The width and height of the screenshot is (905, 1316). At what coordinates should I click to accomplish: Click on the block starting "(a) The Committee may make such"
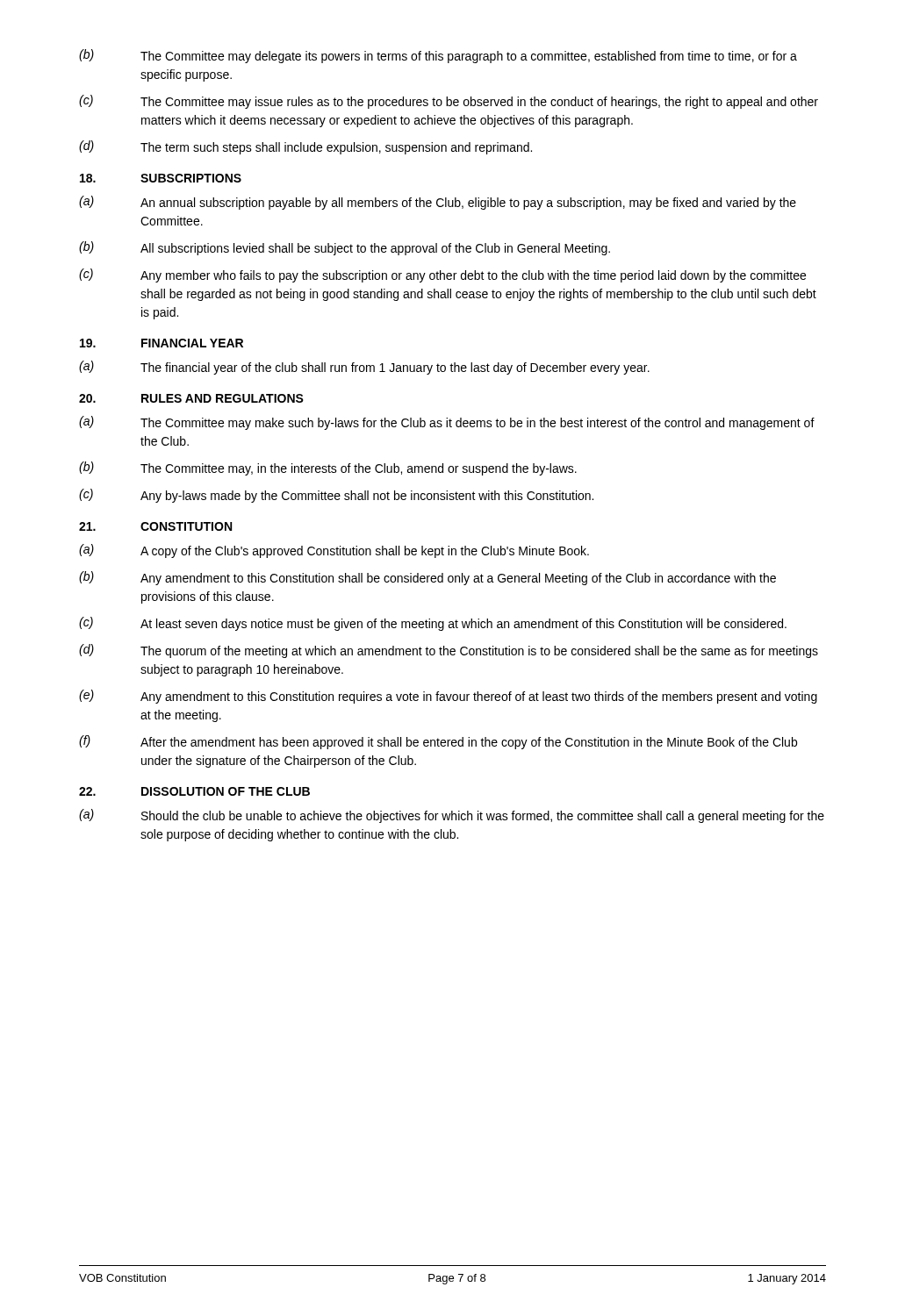pos(452,433)
